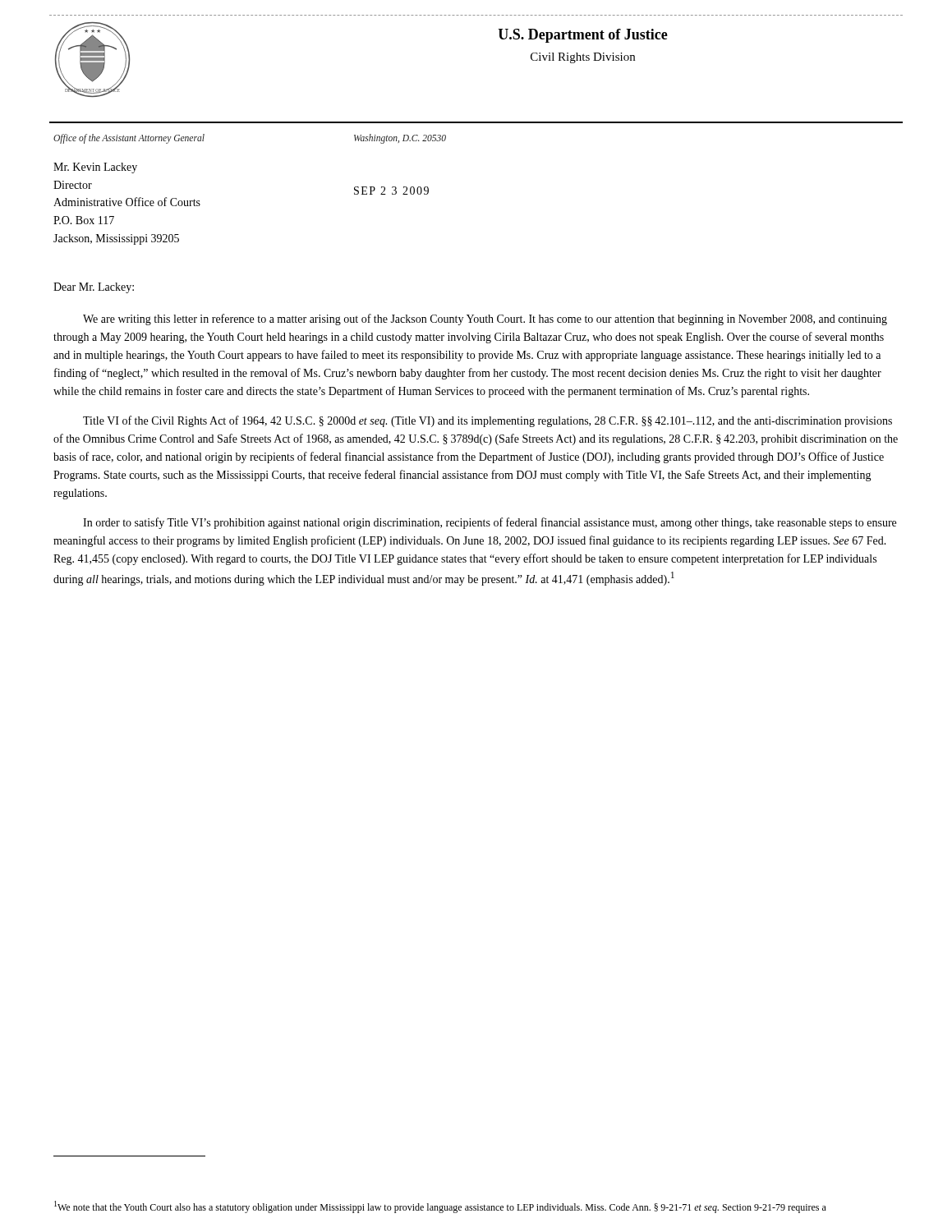Point to the region starting "SEP 2 3 2009"
952x1232 pixels.
pyautogui.click(x=392, y=191)
